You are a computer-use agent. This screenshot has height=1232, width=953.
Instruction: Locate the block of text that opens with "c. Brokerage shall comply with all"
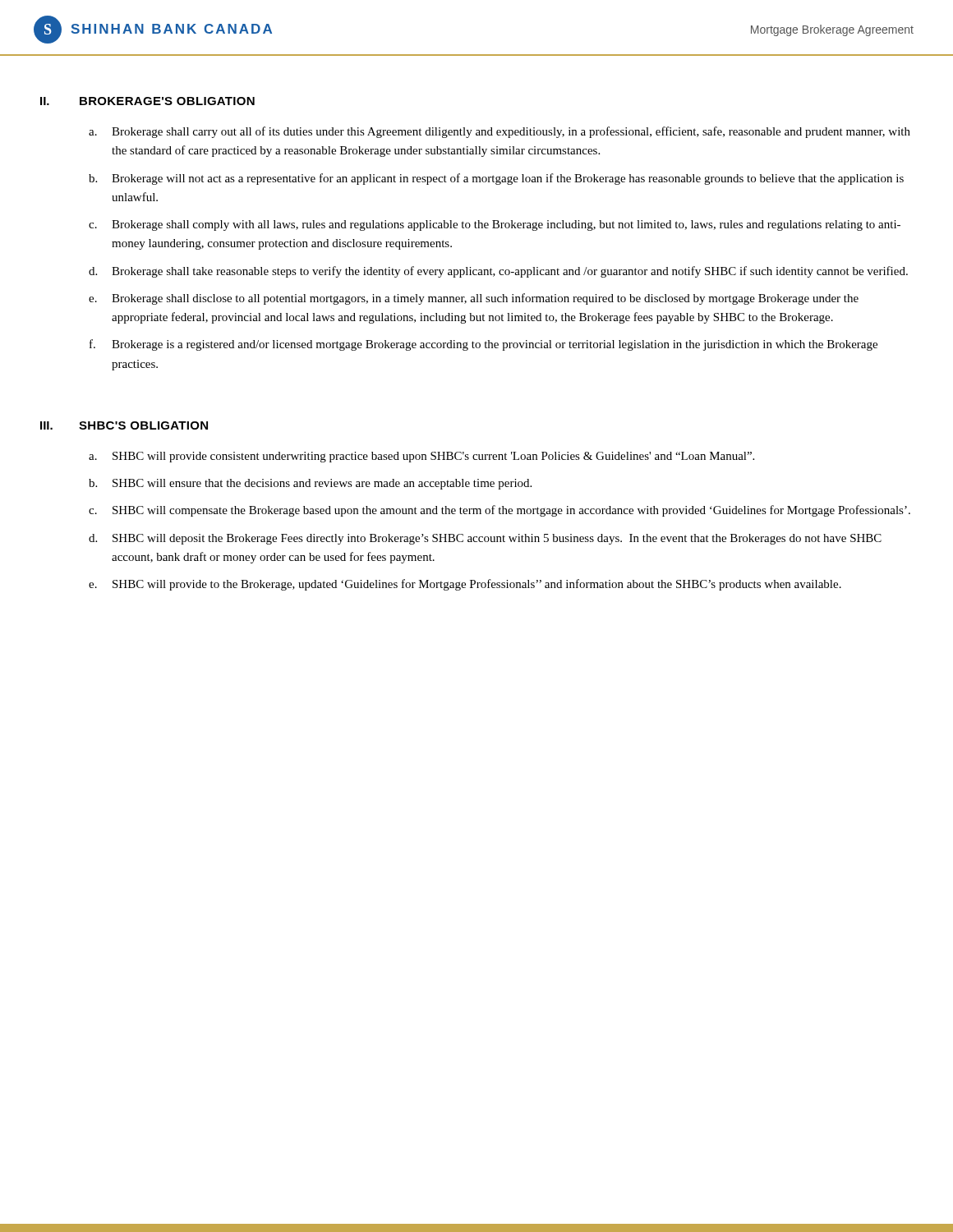(501, 234)
